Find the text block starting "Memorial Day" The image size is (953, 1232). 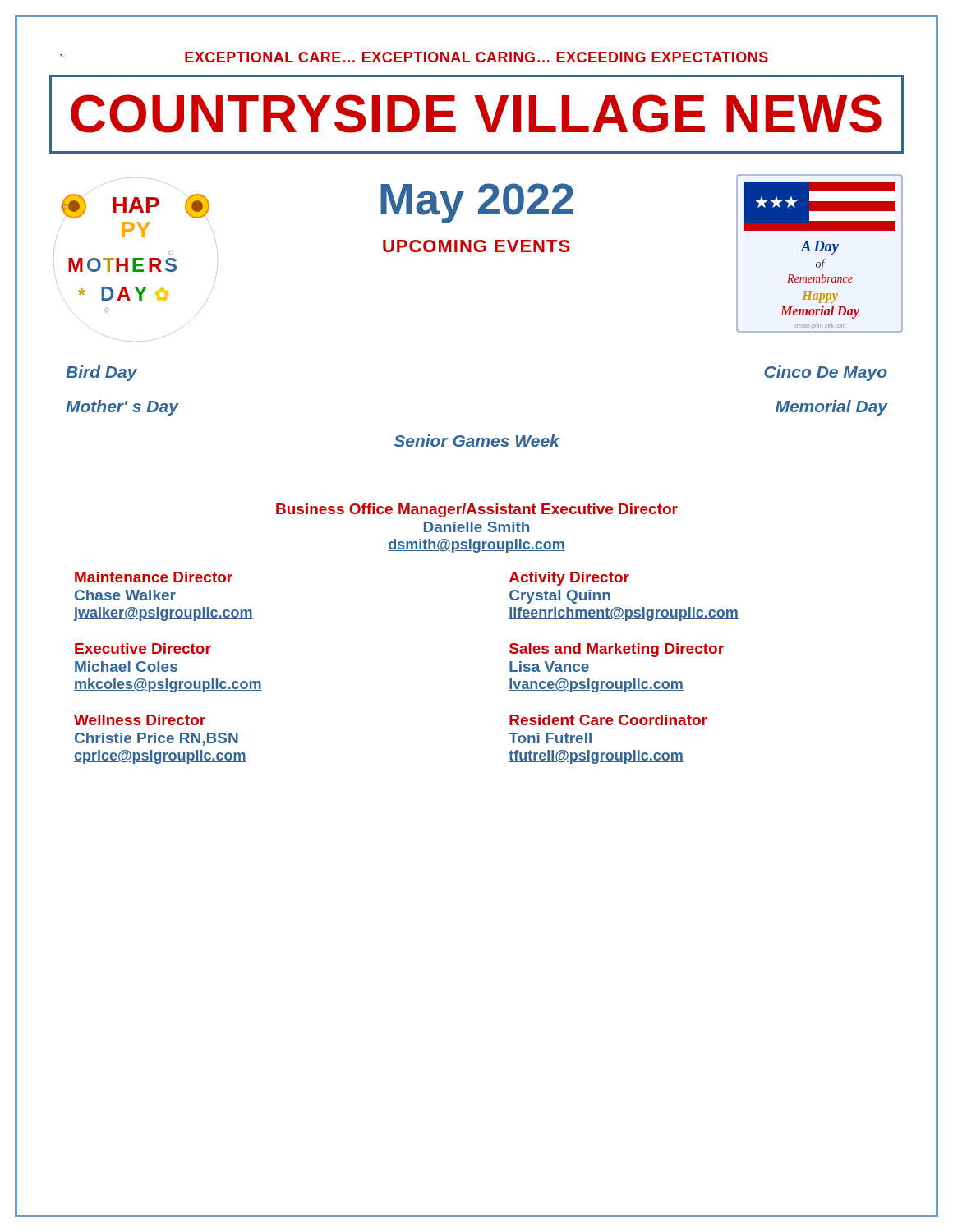[831, 406]
